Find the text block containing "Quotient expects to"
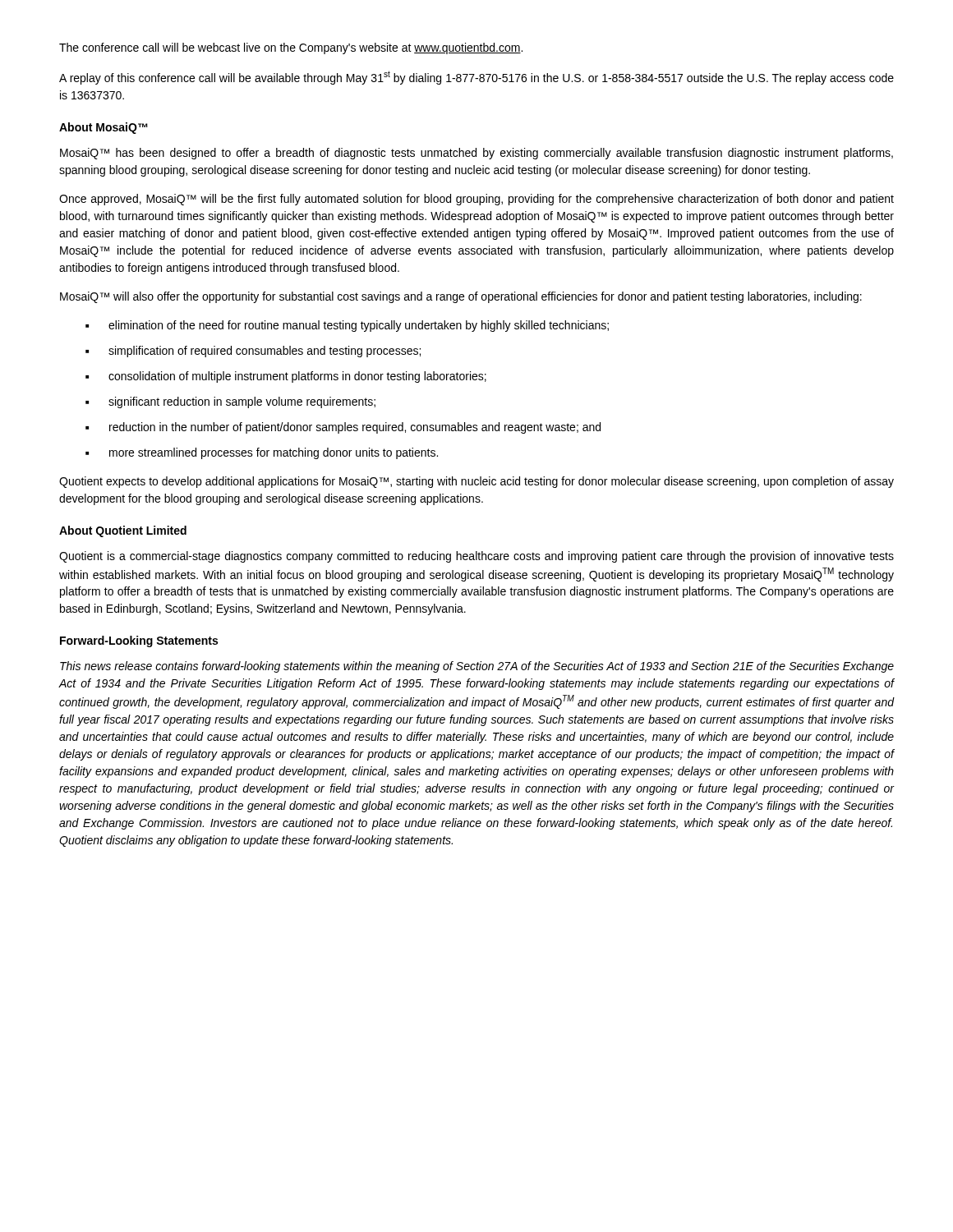Screen dimensions: 1232x953 tap(476, 490)
